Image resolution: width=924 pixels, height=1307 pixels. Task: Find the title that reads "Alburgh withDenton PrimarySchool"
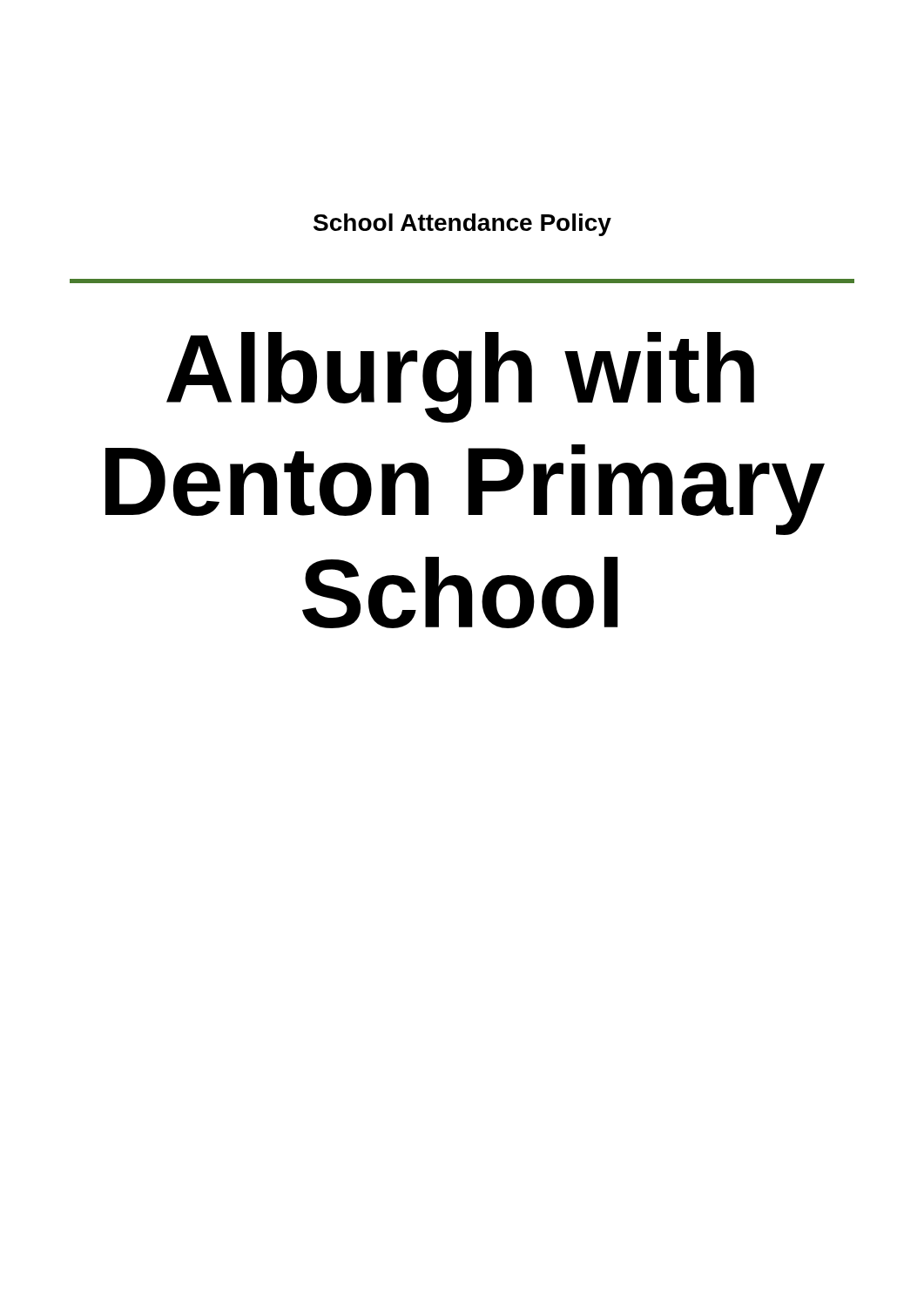pyautogui.click(x=462, y=482)
